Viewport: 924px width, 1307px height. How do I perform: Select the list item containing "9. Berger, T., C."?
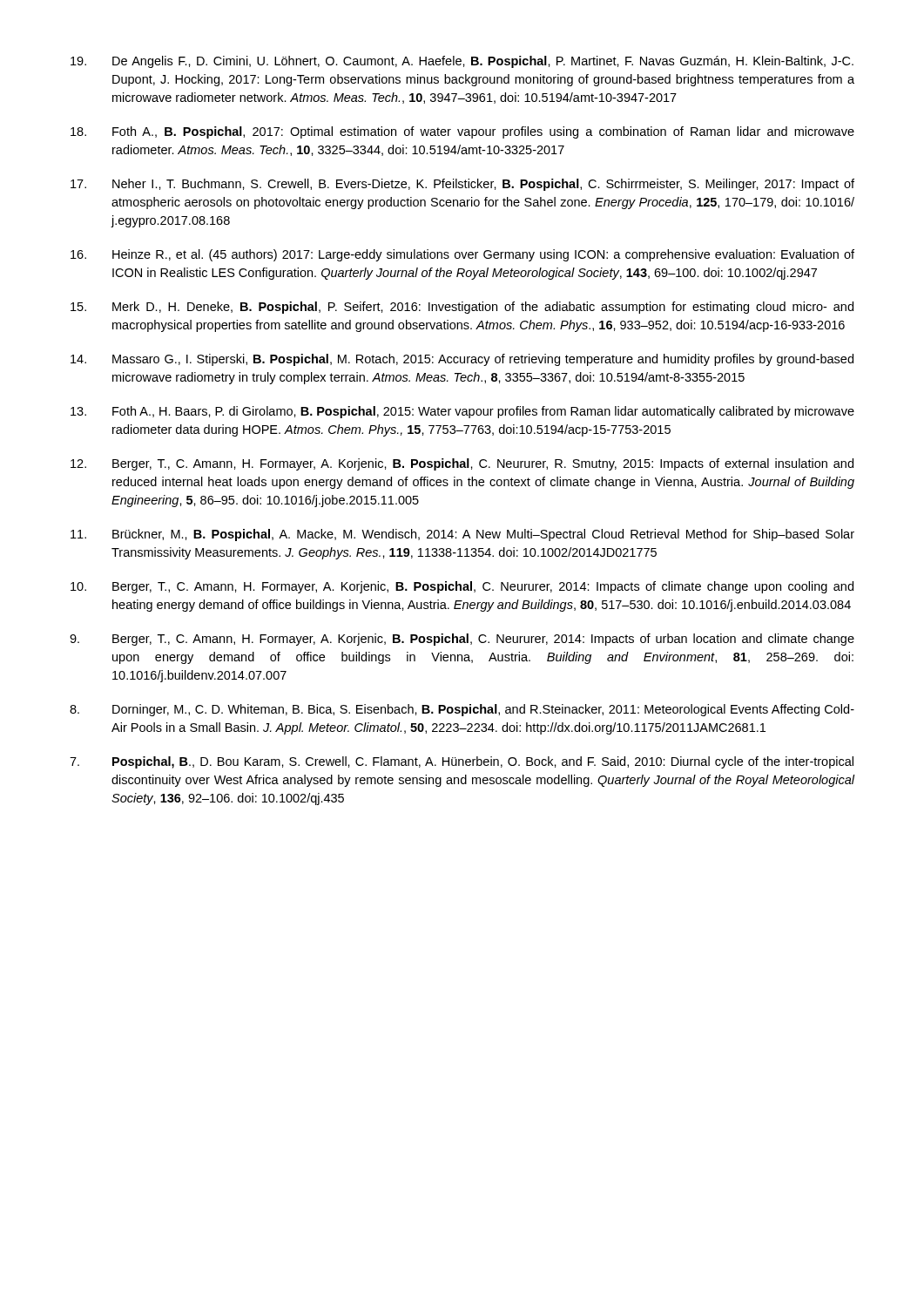coord(462,658)
